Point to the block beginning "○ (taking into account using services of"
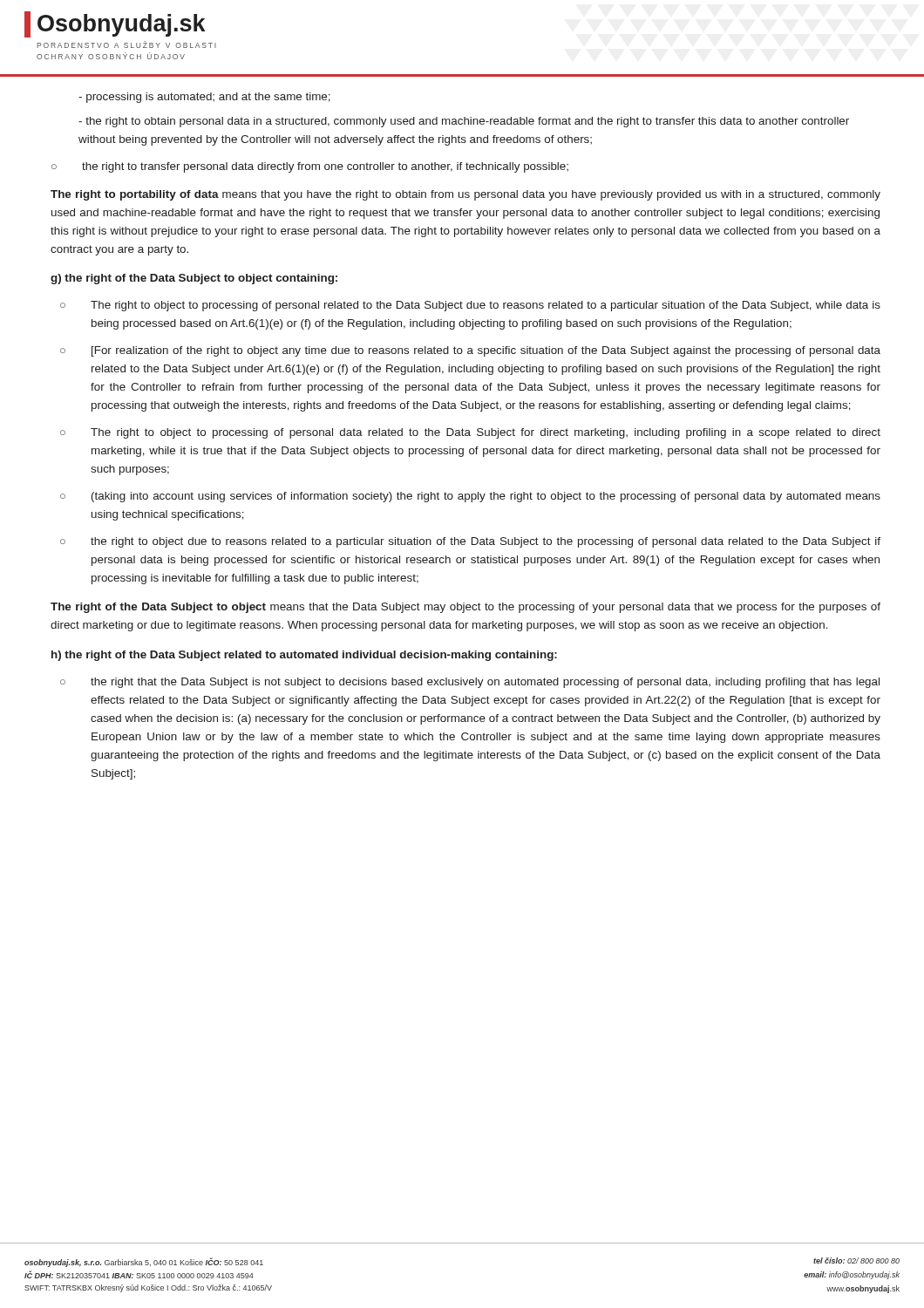 [x=470, y=505]
